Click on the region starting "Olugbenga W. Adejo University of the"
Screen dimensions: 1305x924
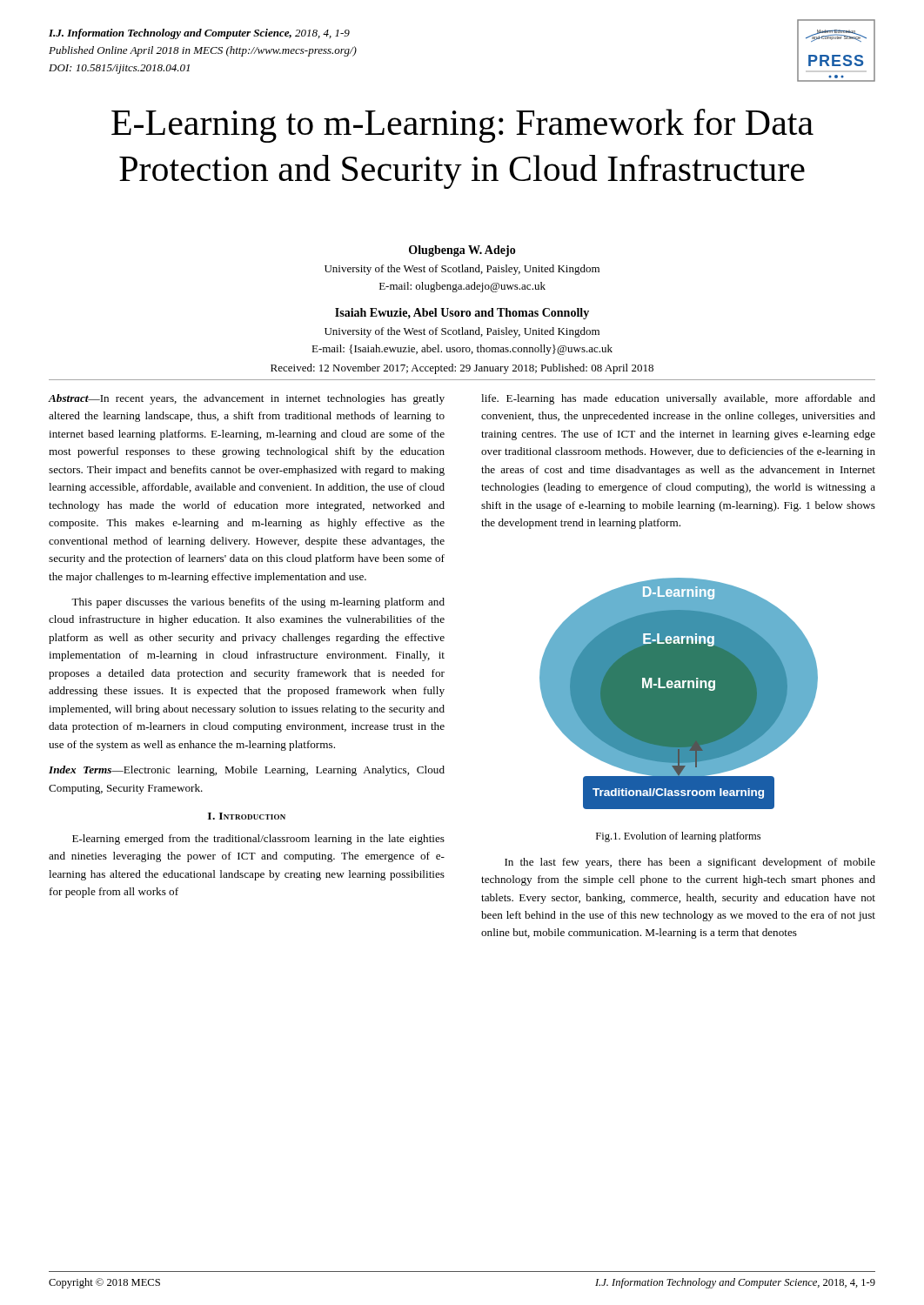pos(462,269)
